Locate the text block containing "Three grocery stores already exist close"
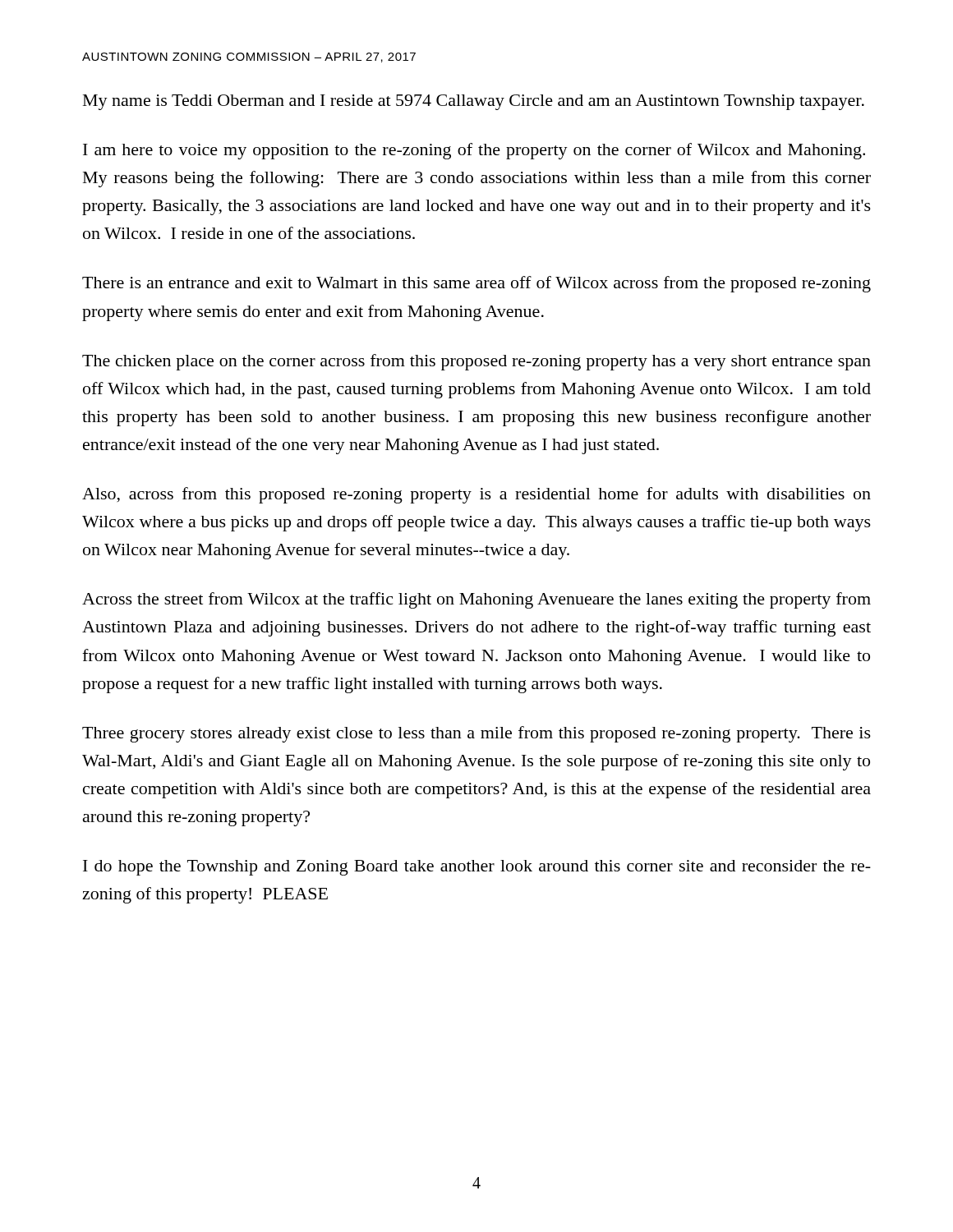Screen dimensions: 1232x953 coord(476,774)
